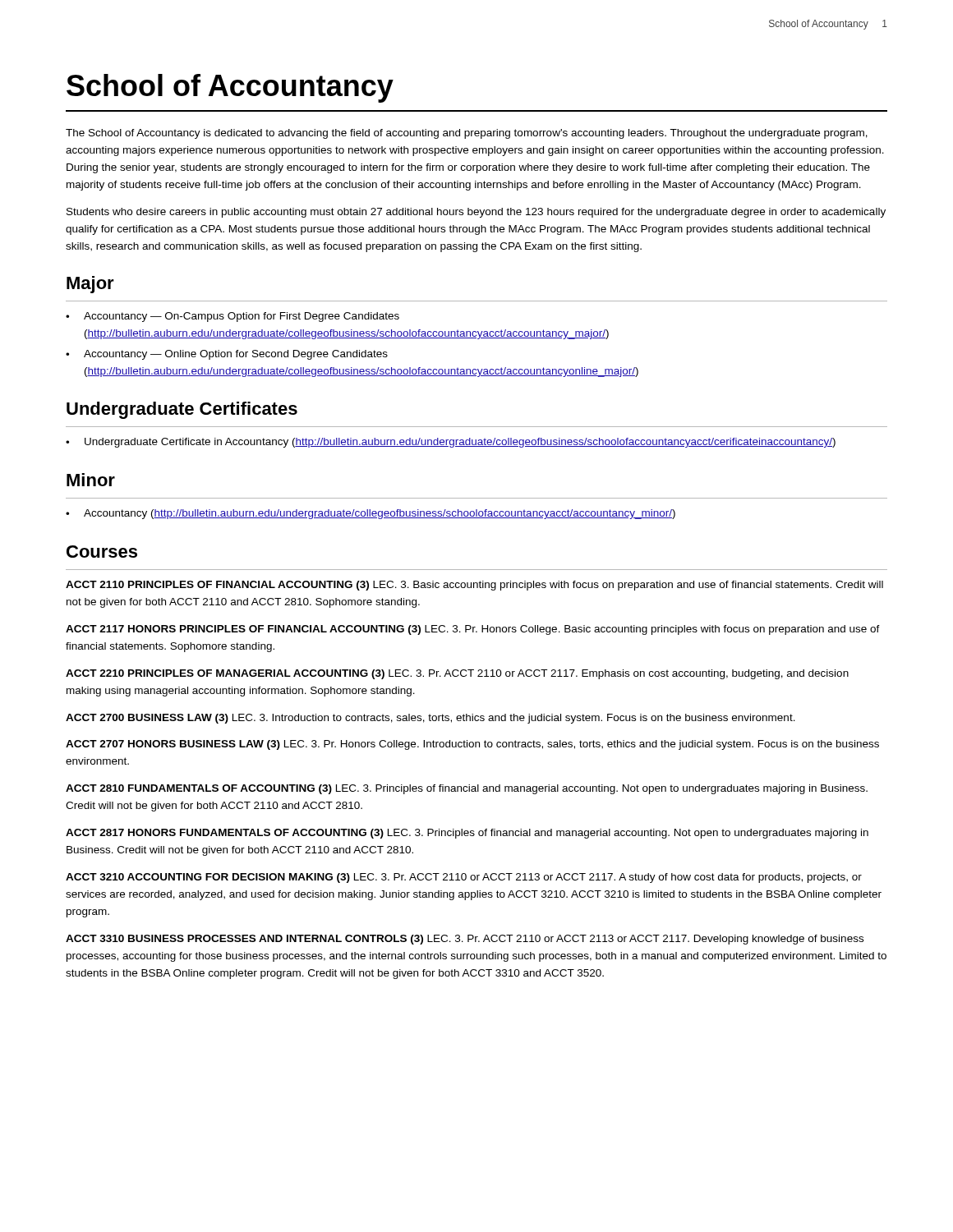The height and width of the screenshot is (1232, 953).
Task: Locate the section header containing "Undergraduate Certificates"
Action: click(x=182, y=410)
